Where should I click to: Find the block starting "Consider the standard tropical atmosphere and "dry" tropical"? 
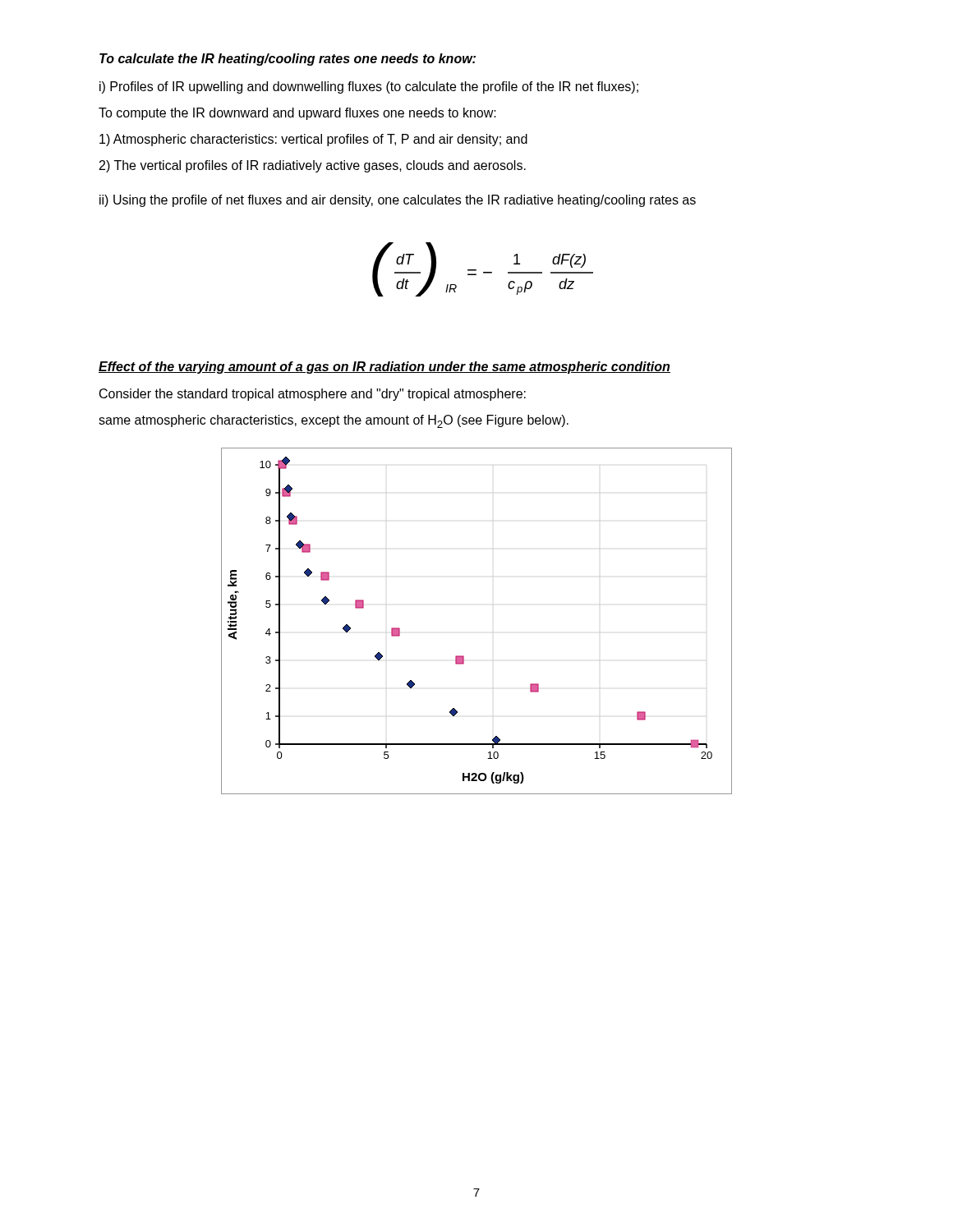476,409
